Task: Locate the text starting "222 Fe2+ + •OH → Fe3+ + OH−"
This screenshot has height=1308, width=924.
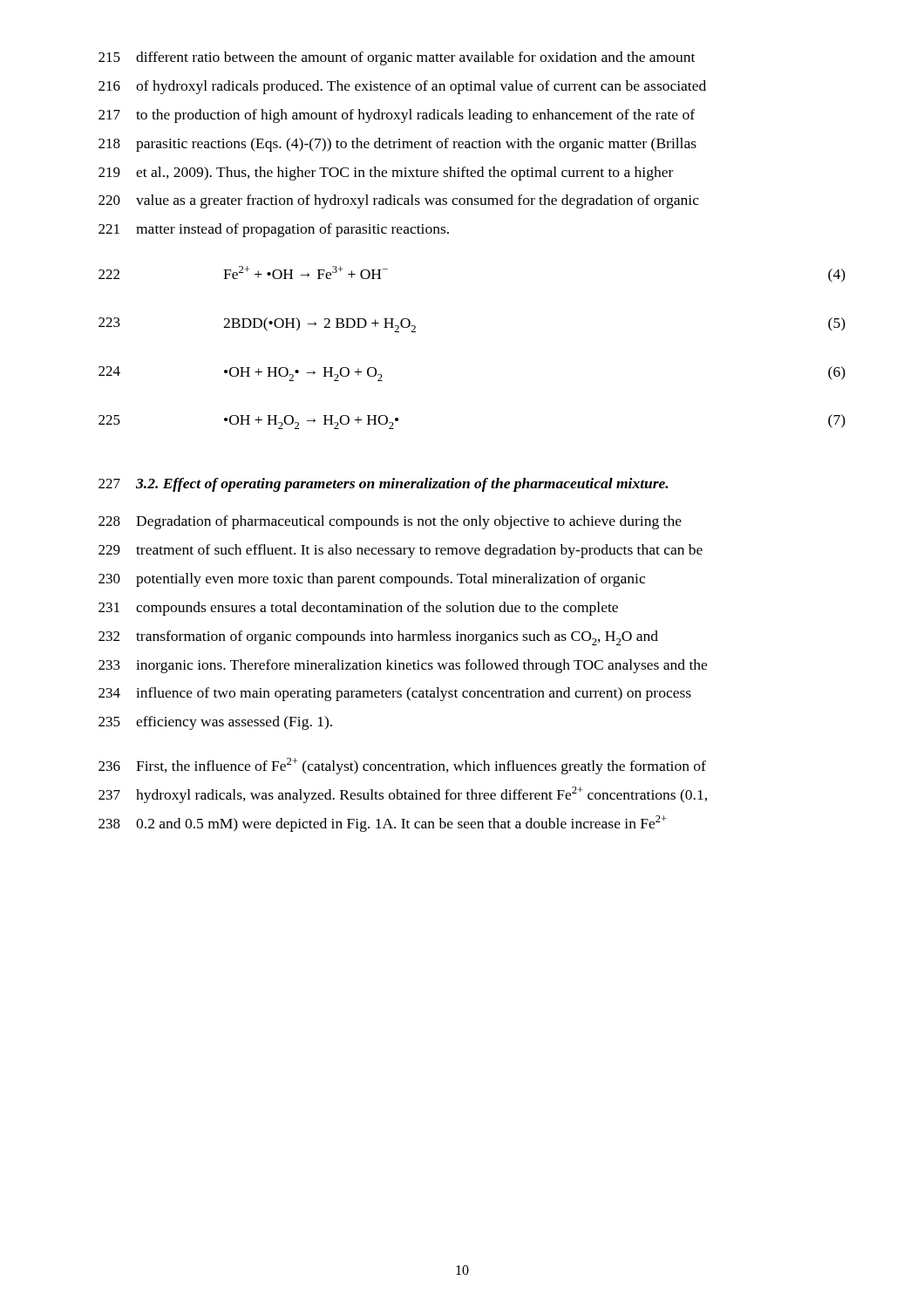Action: (x=109, y=275)
